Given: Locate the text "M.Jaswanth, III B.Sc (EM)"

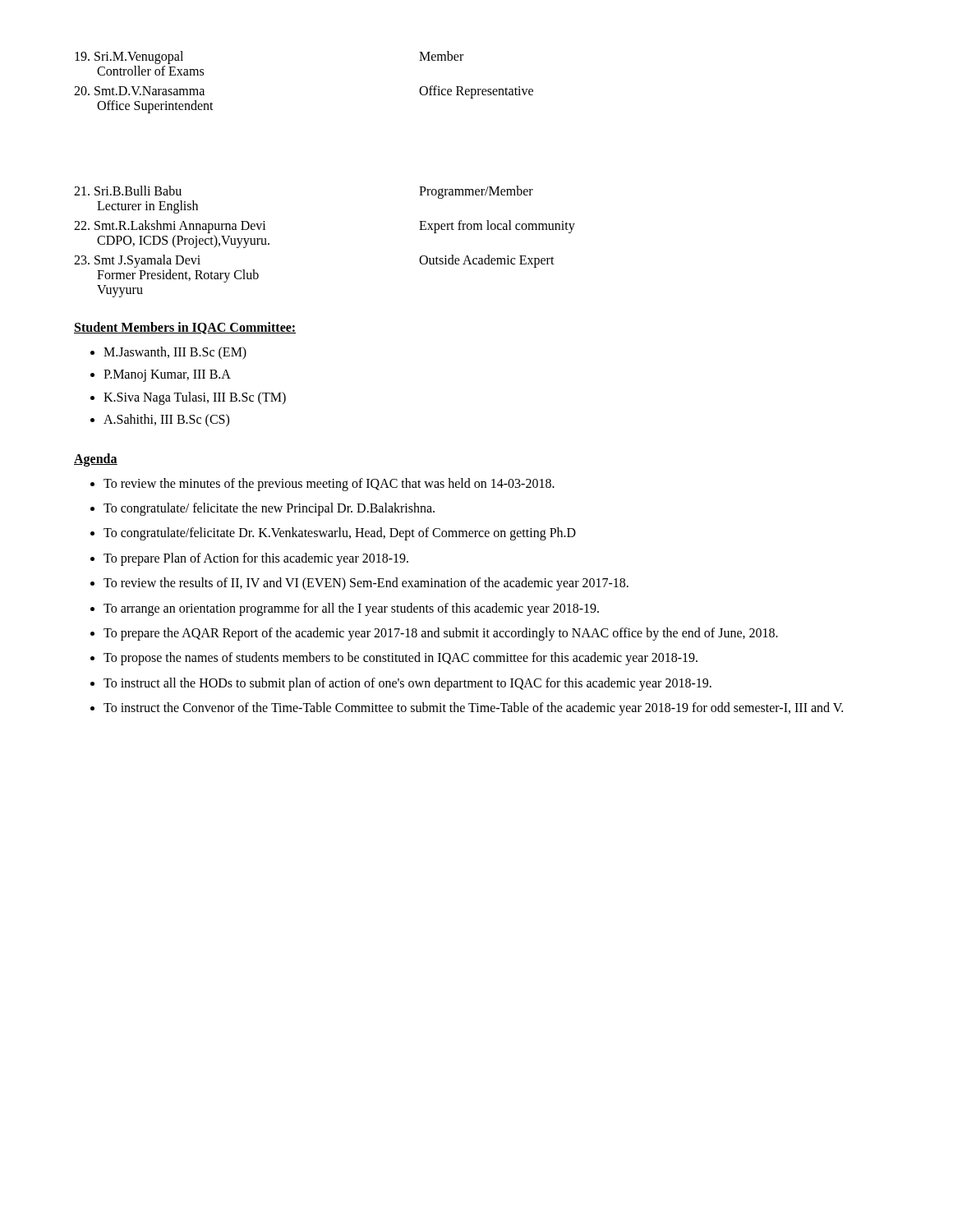Looking at the screenshot, I should click(x=175, y=352).
